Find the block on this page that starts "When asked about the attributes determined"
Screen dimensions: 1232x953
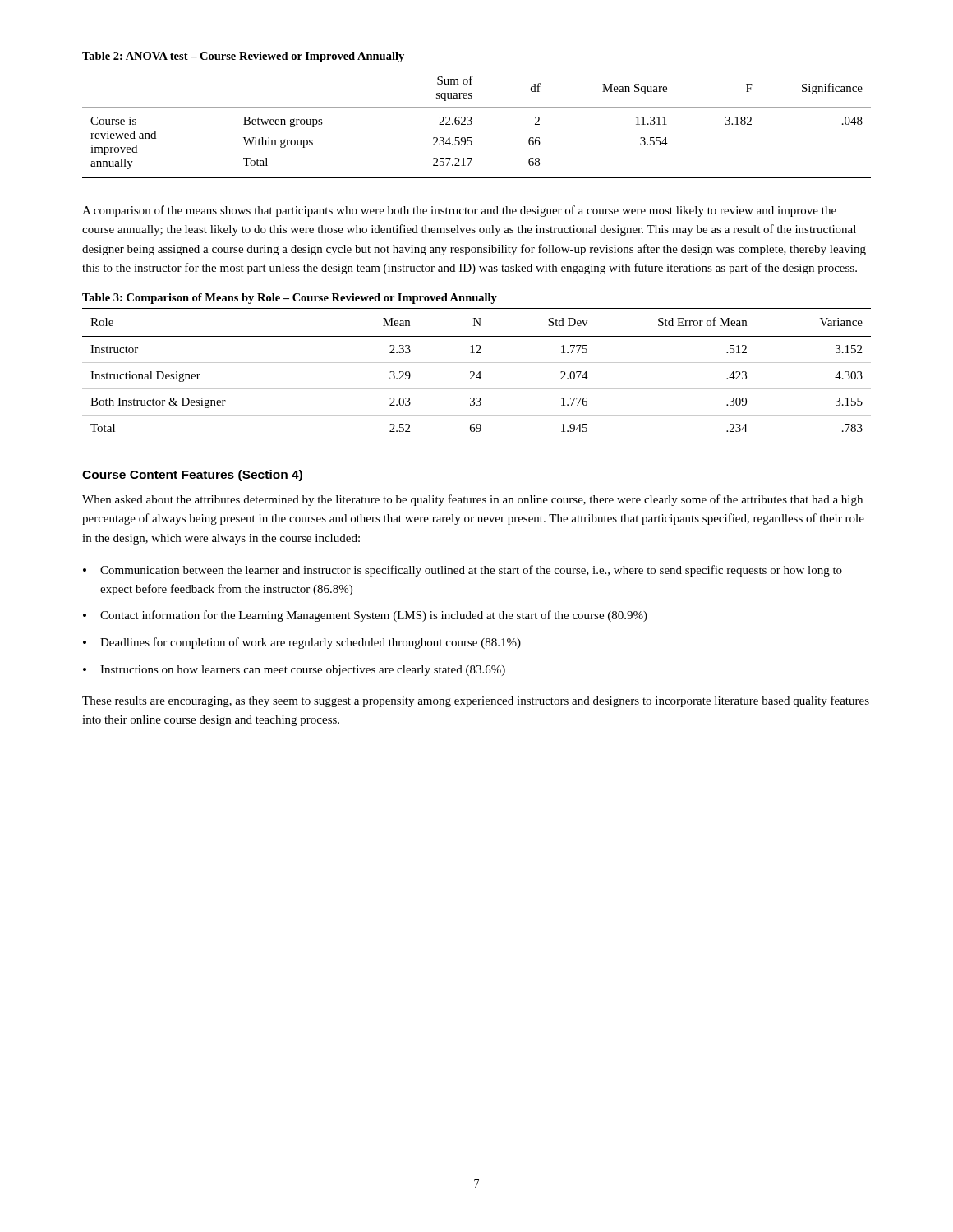(x=473, y=518)
